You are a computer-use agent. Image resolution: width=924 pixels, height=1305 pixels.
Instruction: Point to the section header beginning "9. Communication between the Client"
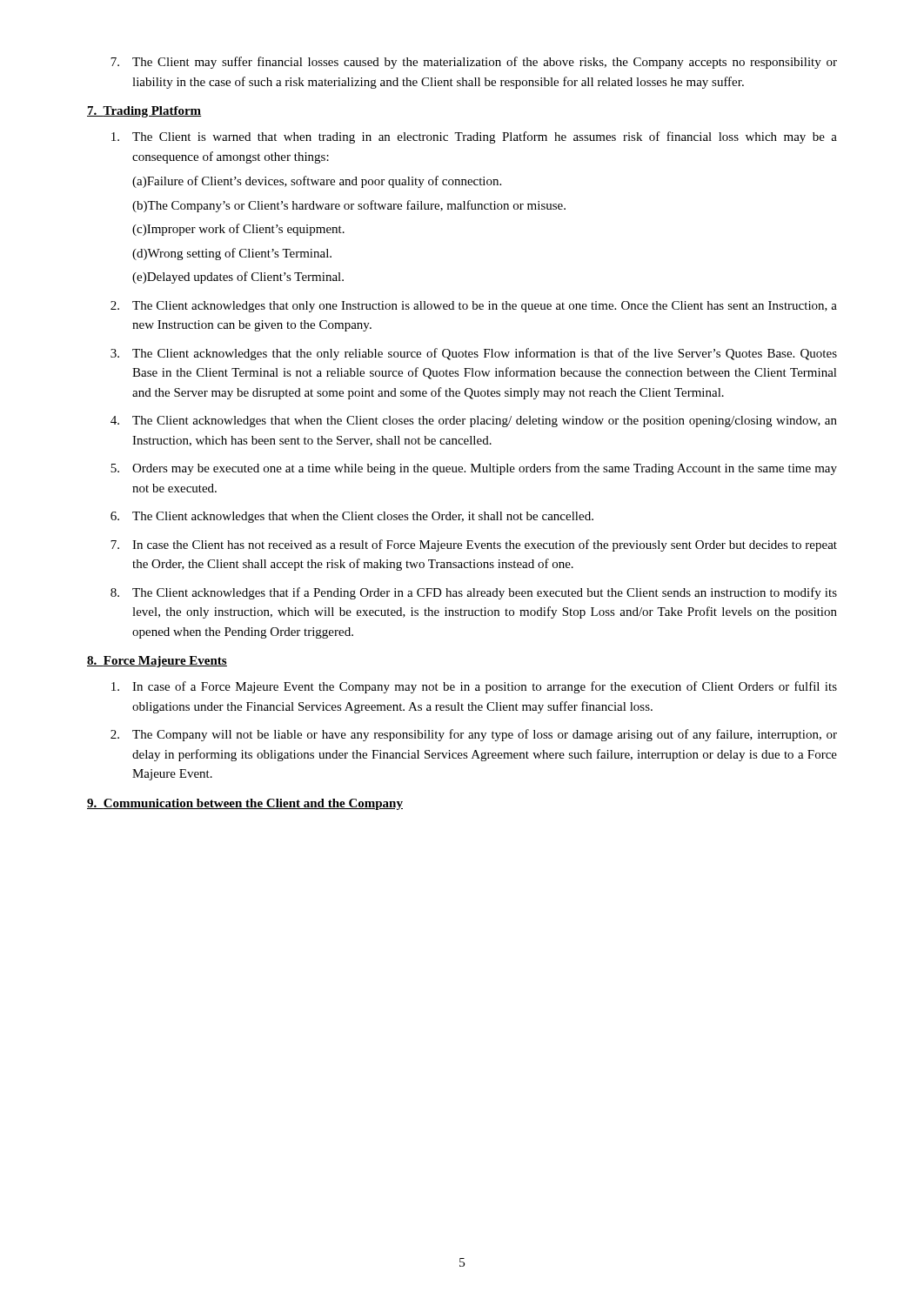click(245, 803)
